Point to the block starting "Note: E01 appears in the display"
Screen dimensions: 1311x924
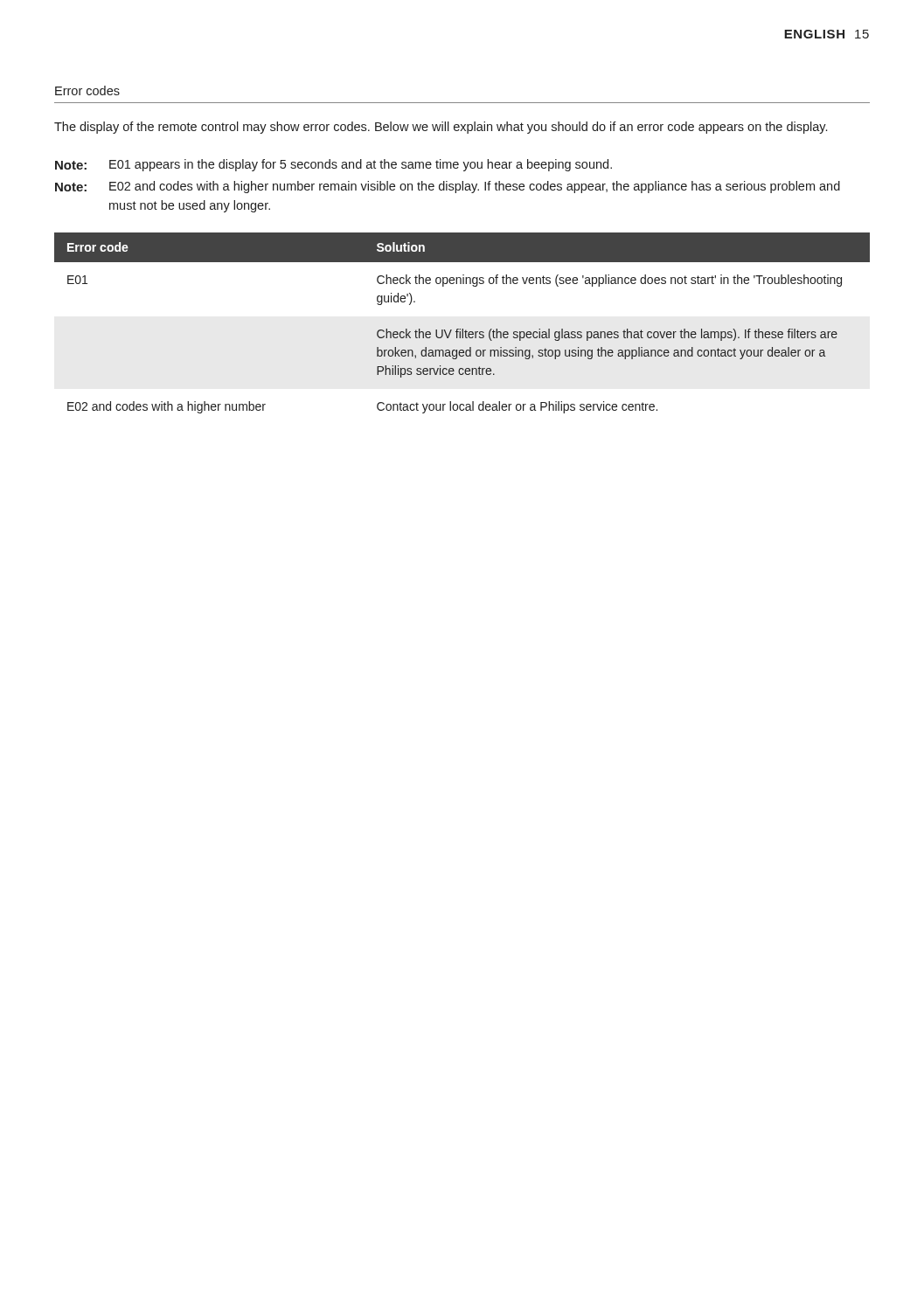pyautogui.click(x=462, y=166)
